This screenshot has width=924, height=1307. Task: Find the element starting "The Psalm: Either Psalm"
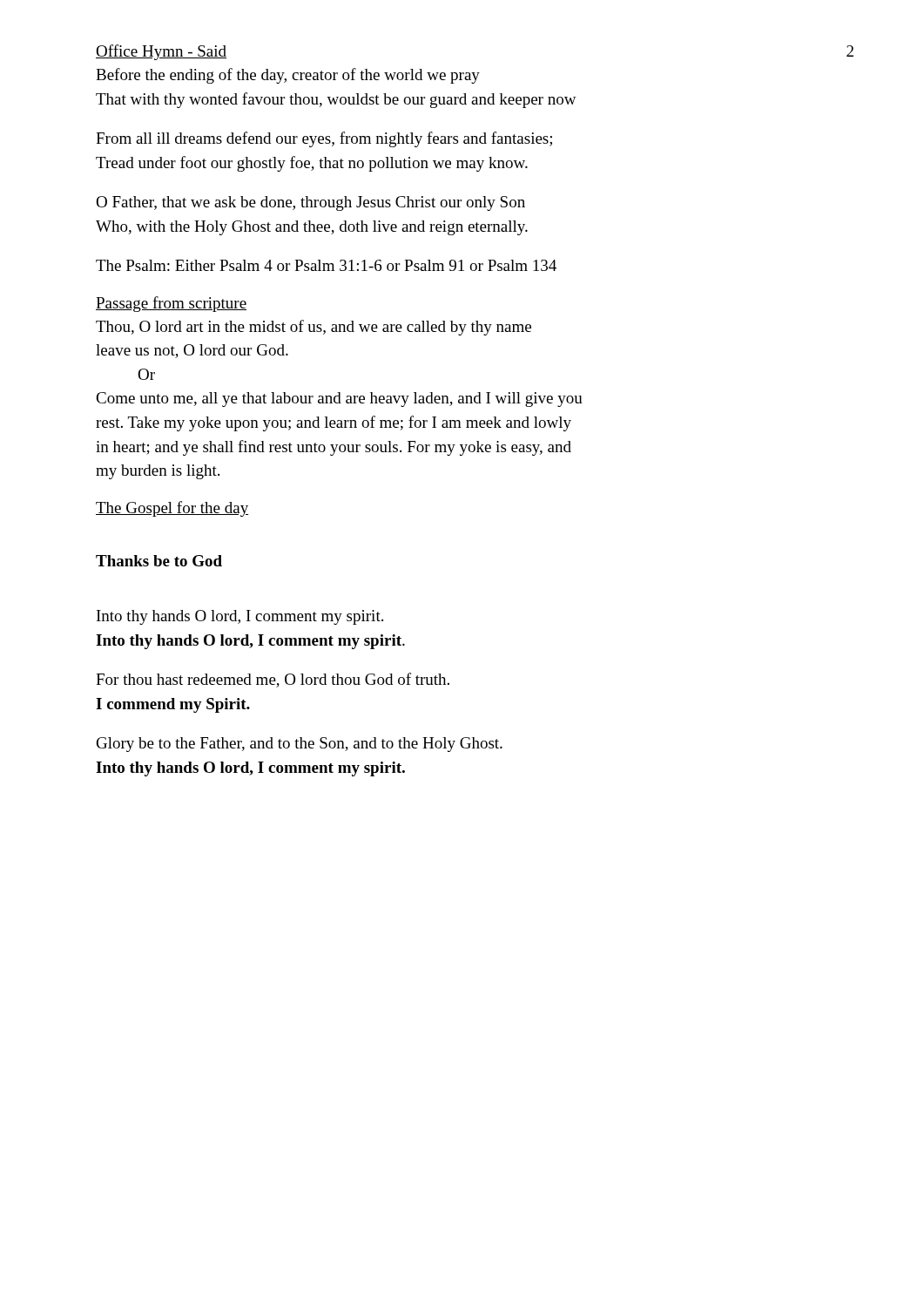click(x=475, y=266)
